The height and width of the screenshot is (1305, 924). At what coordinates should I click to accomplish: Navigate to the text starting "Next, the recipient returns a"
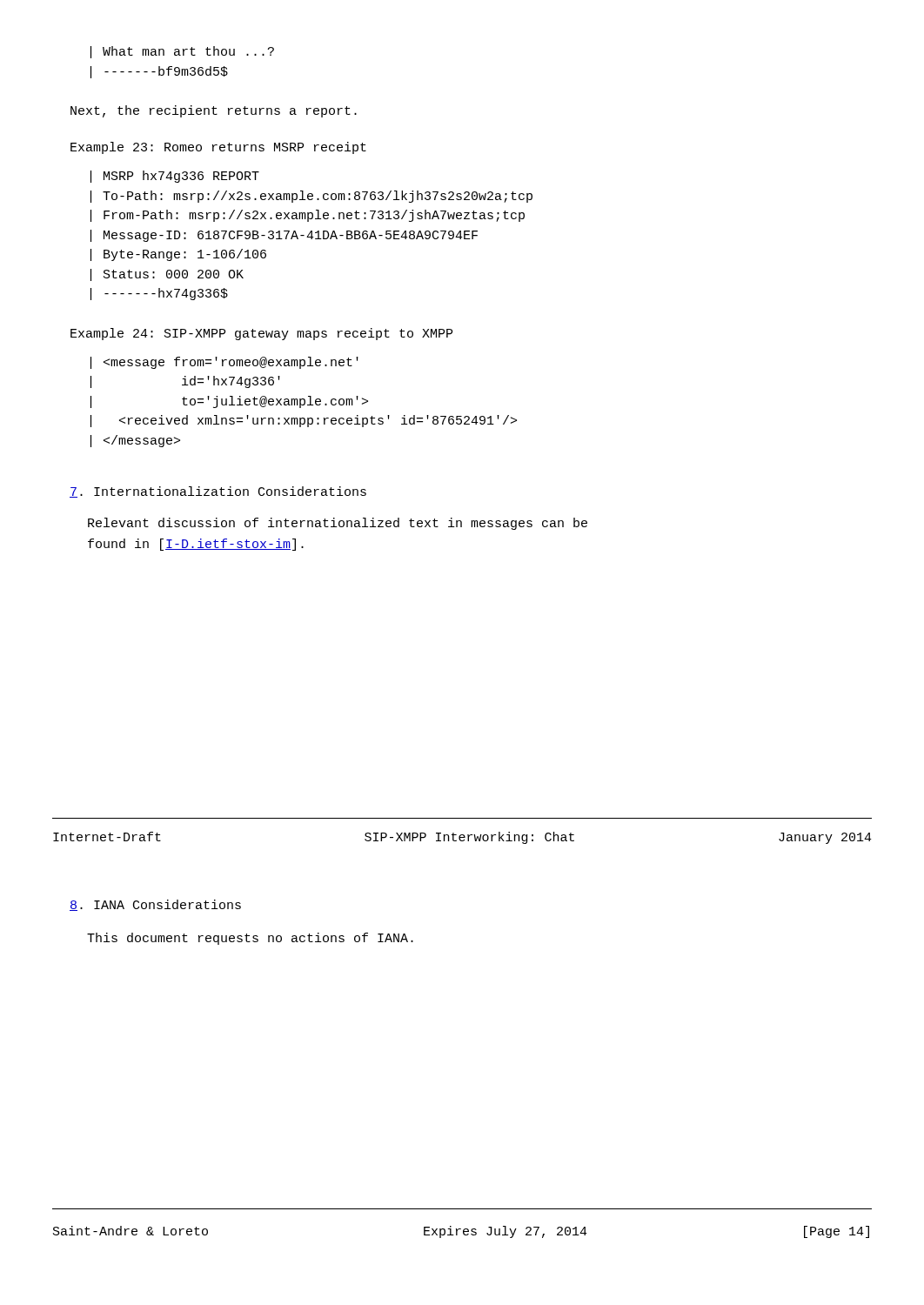pyautogui.click(x=214, y=112)
